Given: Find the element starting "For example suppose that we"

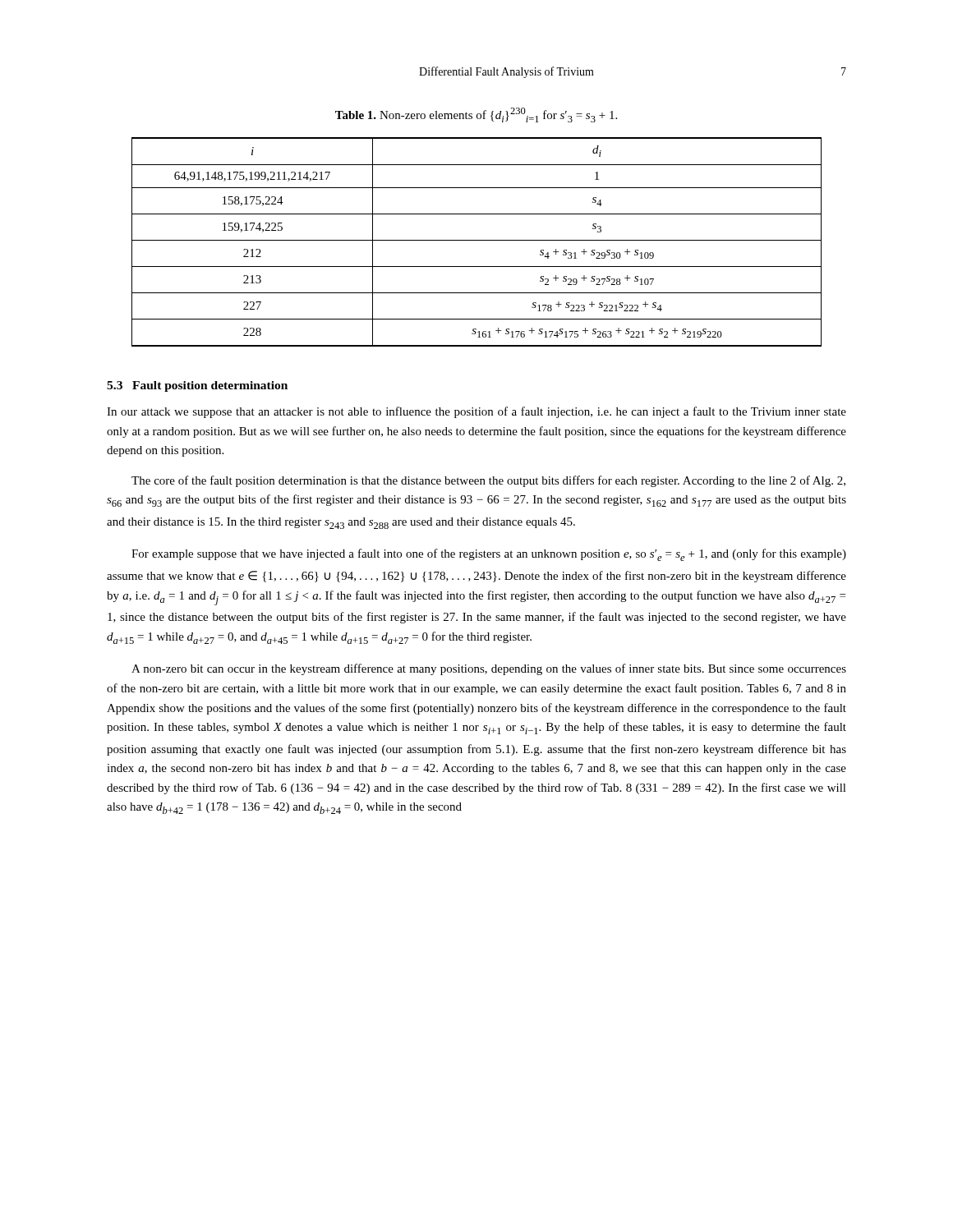Looking at the screenshot, I should click(476, 597).
